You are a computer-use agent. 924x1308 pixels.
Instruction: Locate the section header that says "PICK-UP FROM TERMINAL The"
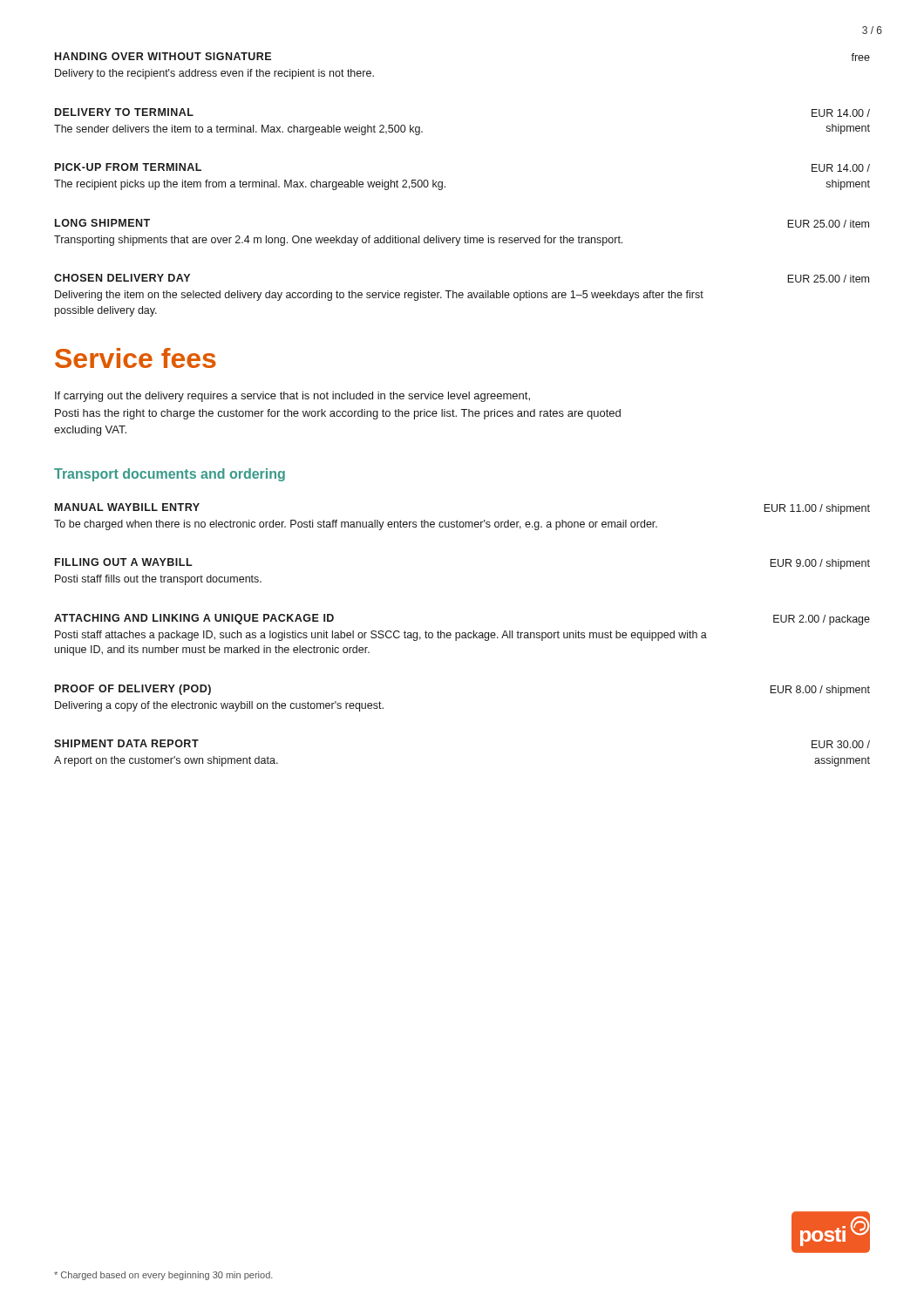coord(134,168)
